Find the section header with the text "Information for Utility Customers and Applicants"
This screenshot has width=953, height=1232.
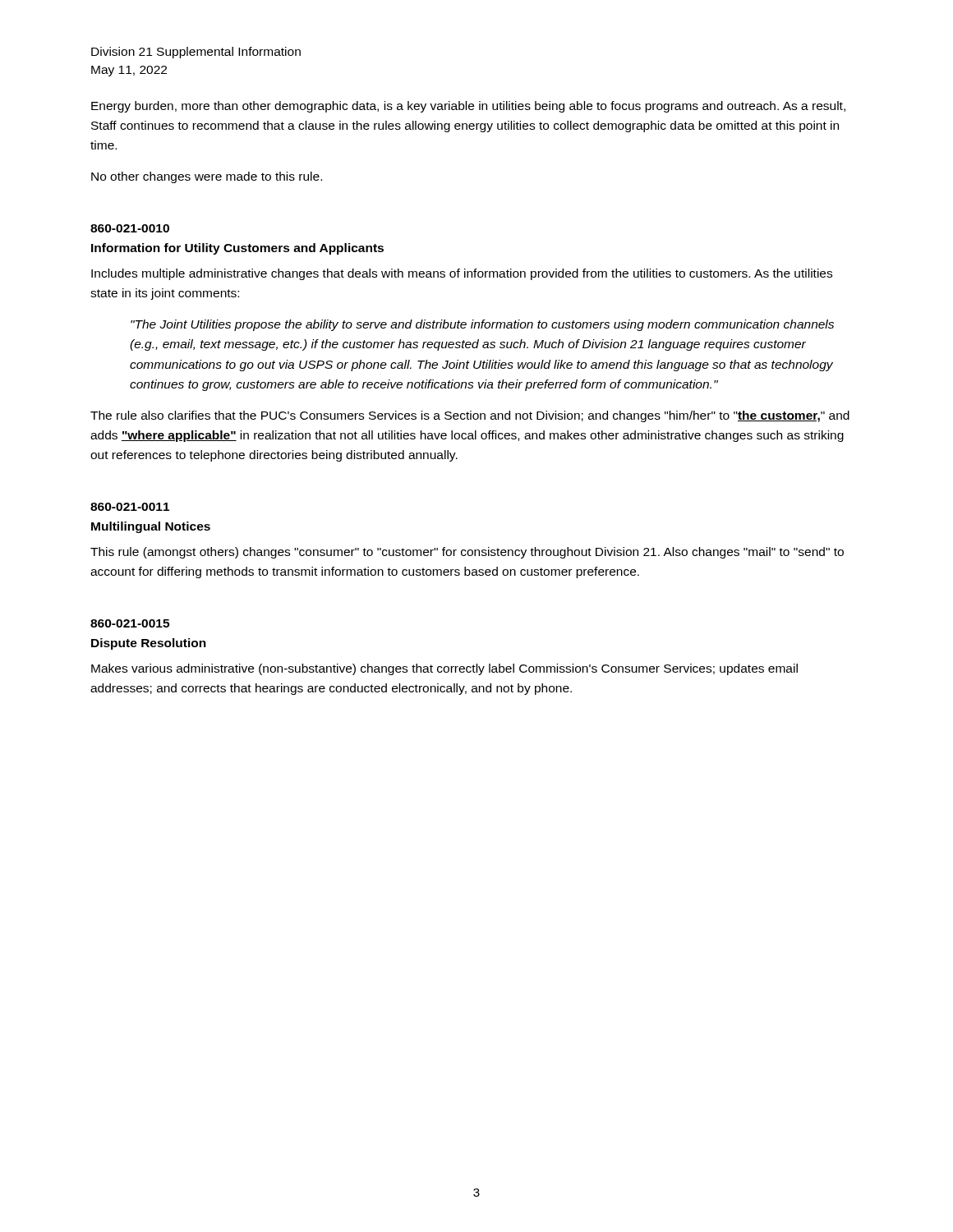(x=237, y=248)
